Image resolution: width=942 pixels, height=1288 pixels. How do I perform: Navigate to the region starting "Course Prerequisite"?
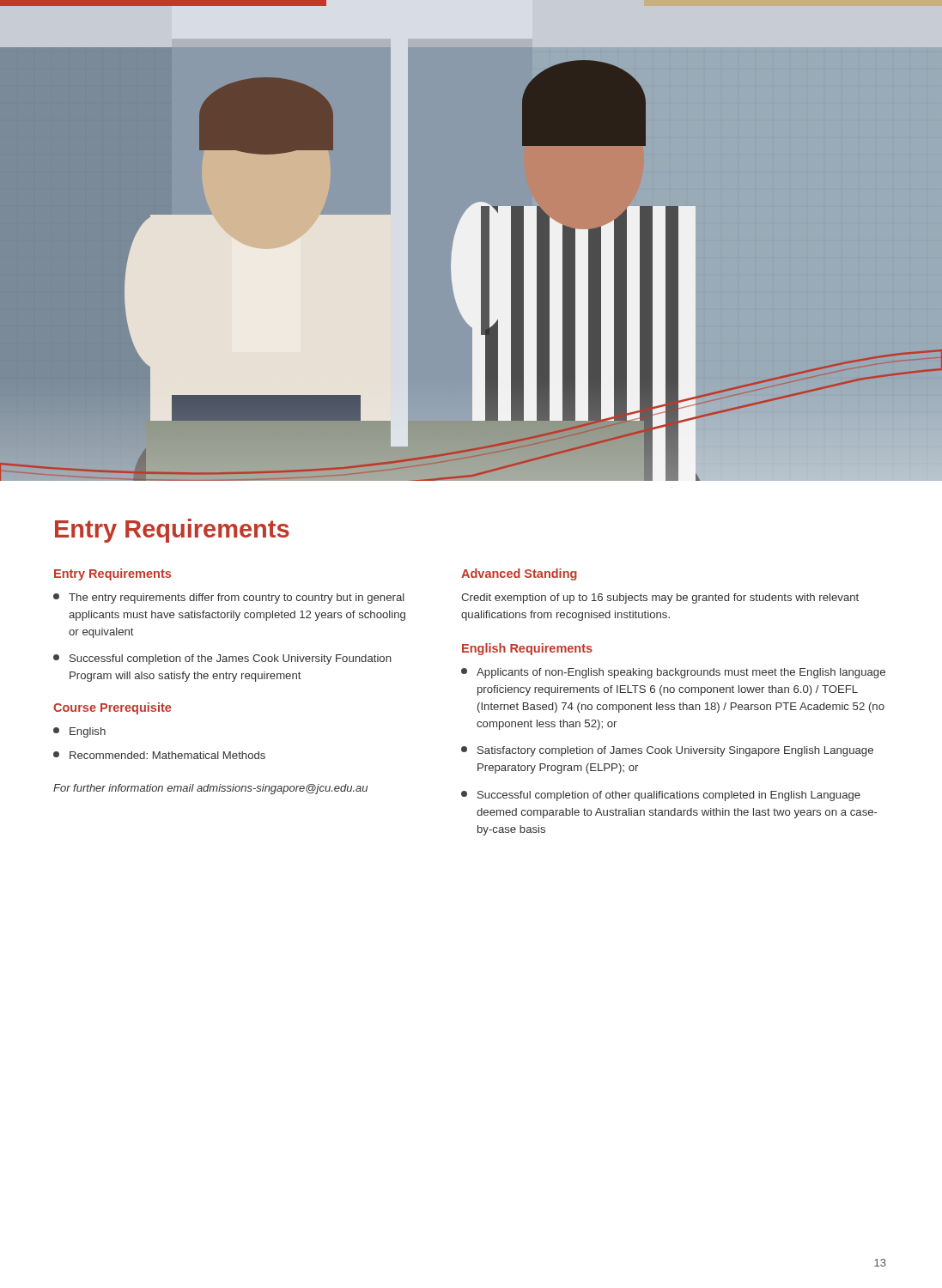coord(112,708)
